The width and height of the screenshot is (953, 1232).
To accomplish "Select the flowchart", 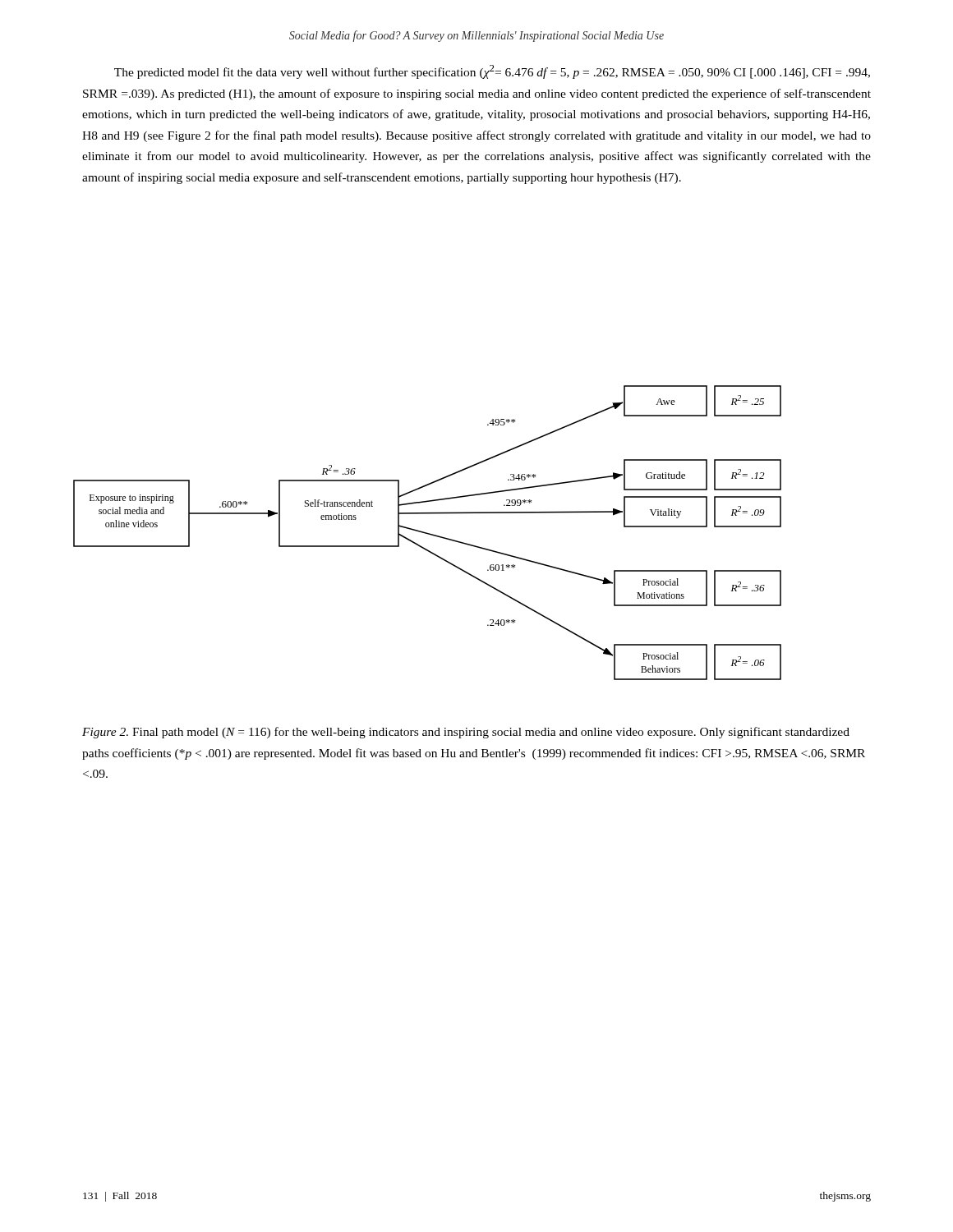I will coord(476,530).
